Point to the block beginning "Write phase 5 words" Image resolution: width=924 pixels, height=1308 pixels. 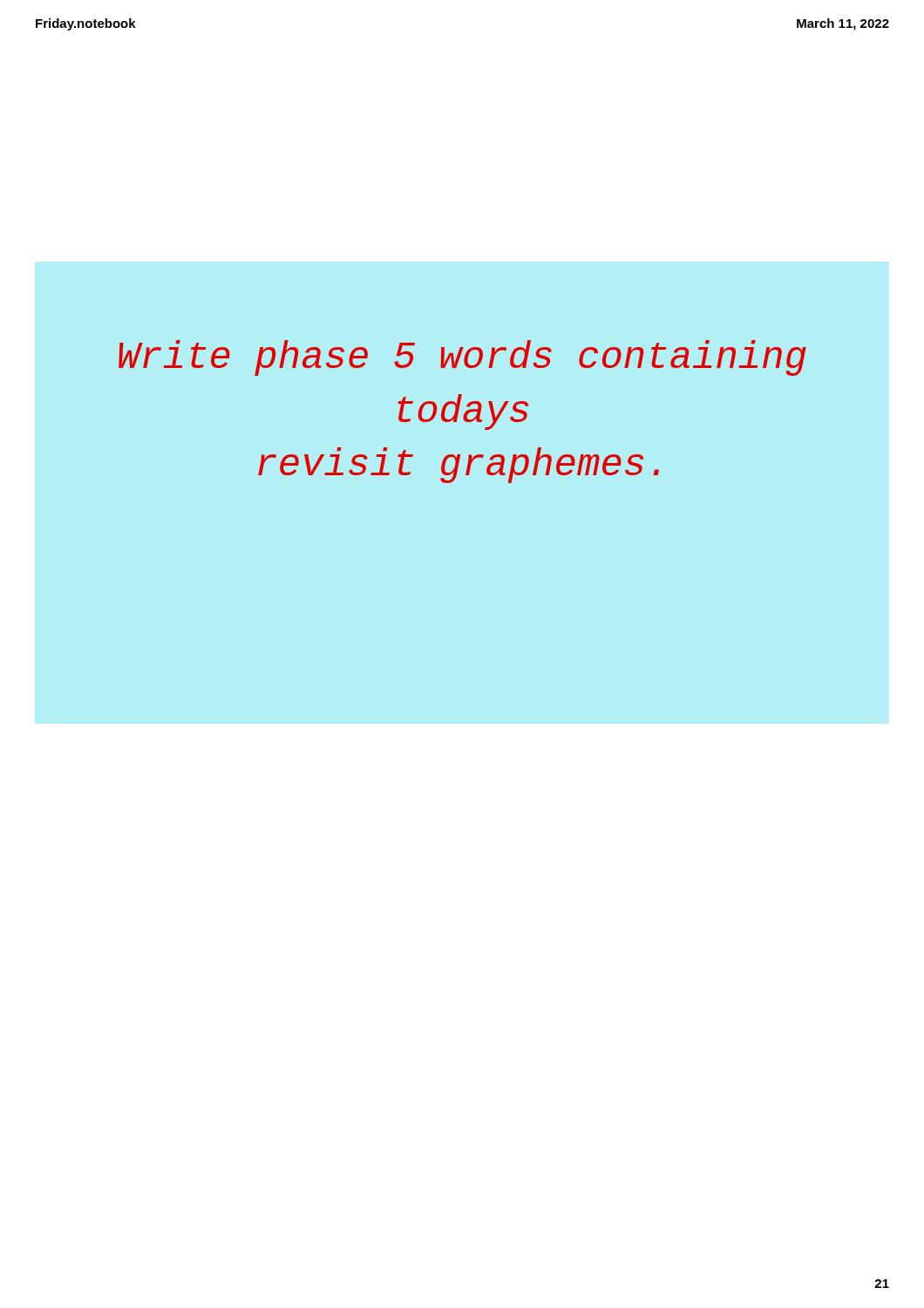(x=462, y=411)
